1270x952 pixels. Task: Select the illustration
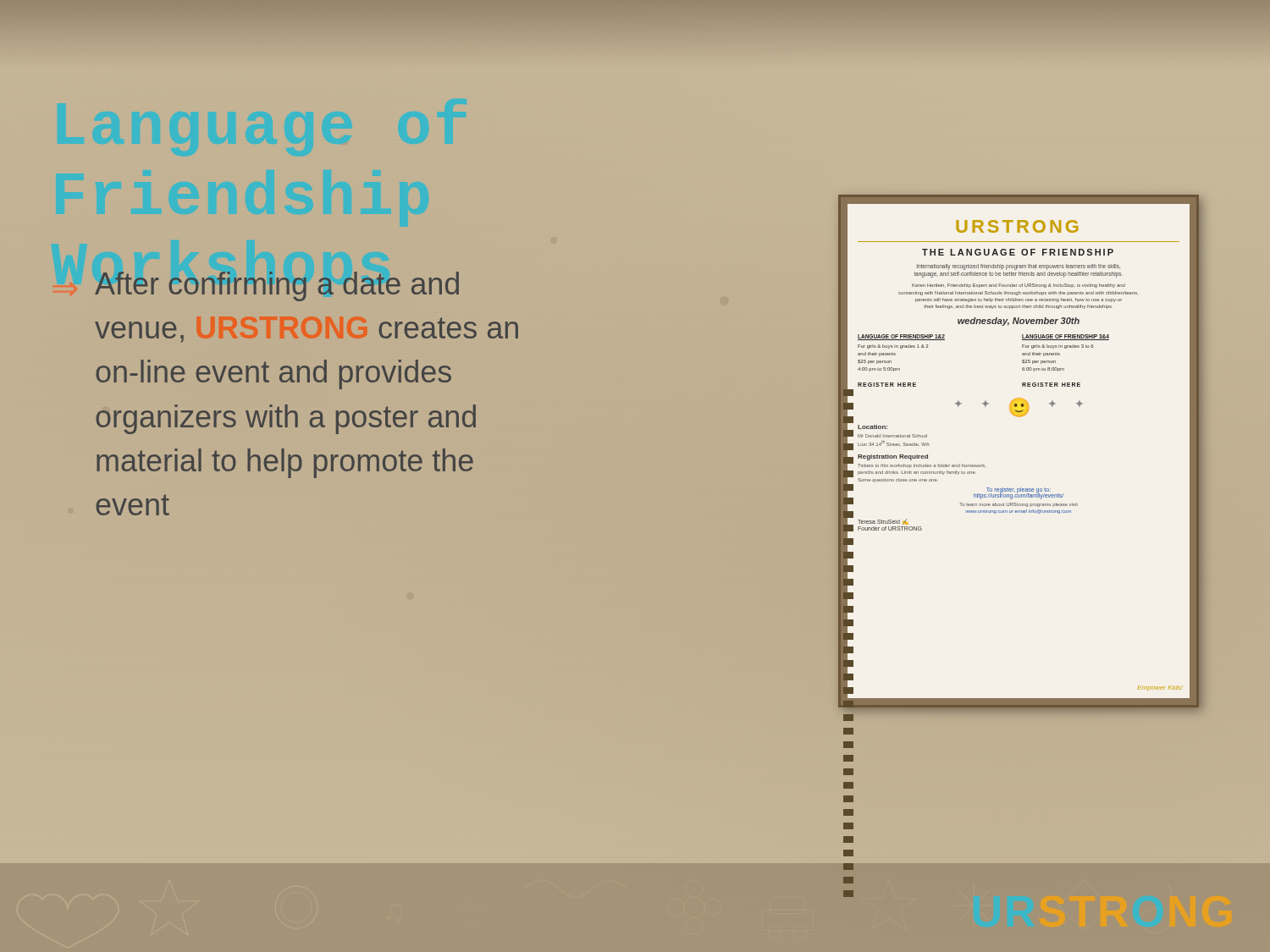pyautogui.click(x=1016, y=448)
